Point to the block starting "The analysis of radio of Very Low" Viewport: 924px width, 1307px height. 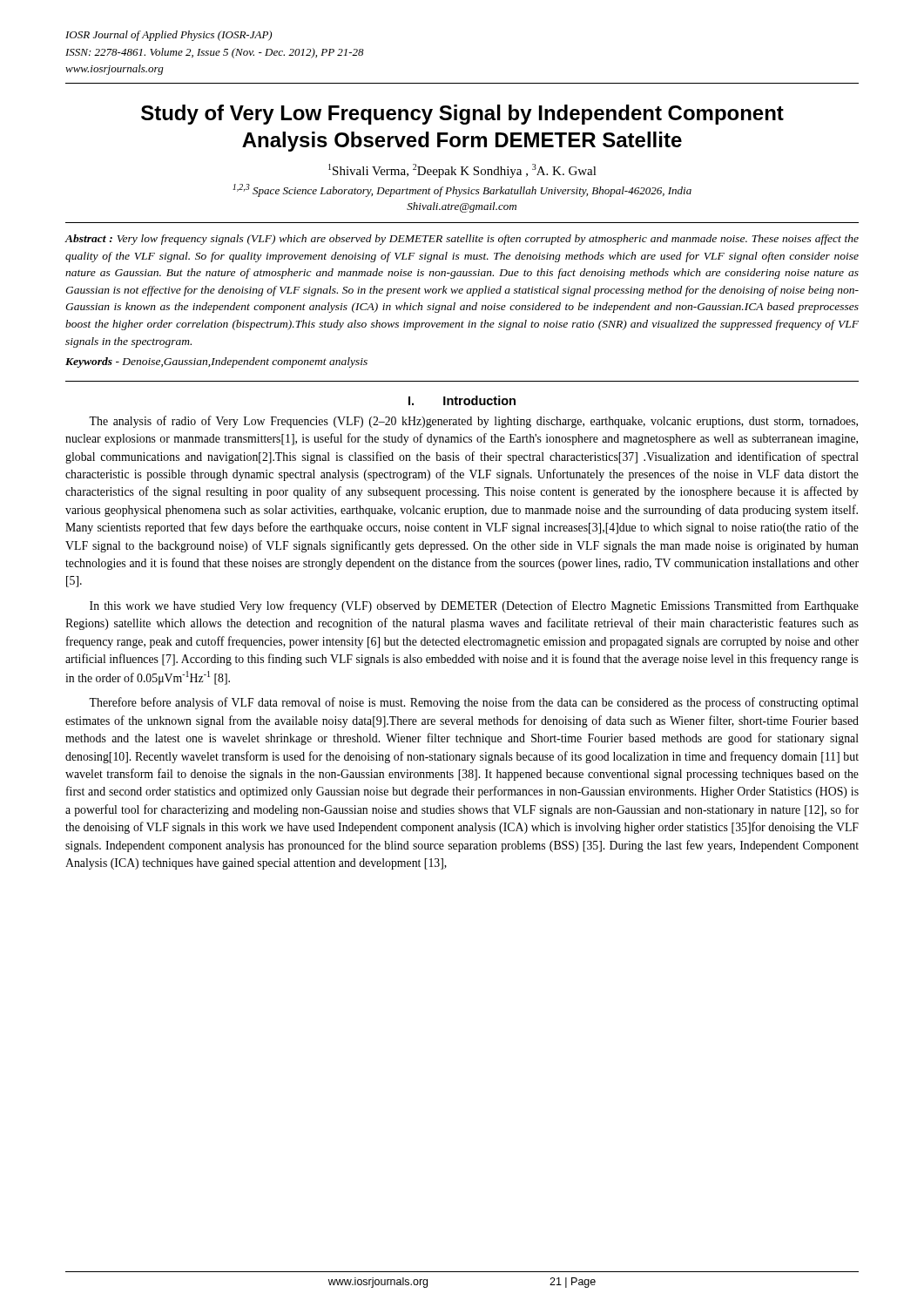pos(462,643)
